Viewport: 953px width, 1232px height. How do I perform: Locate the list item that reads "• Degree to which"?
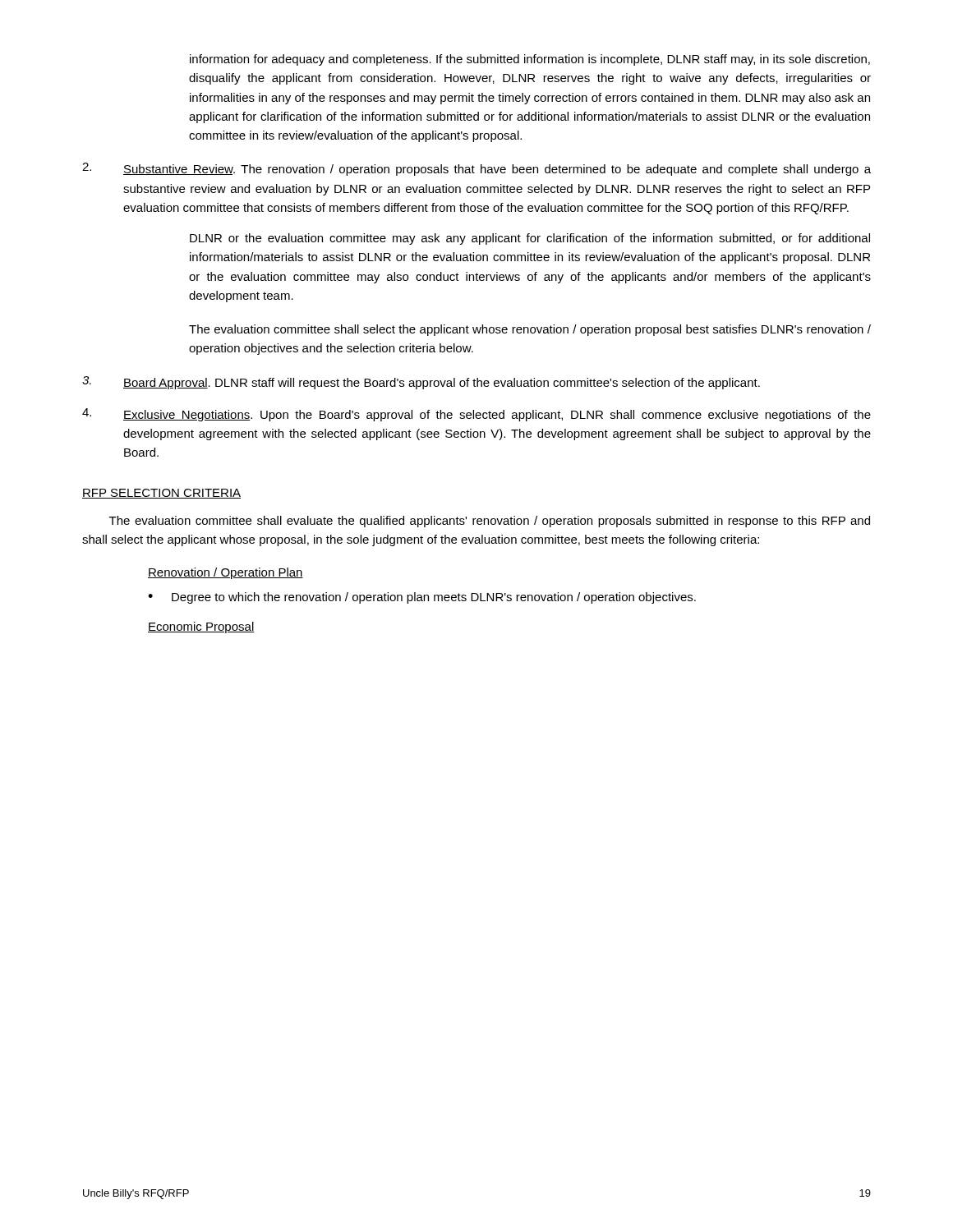pyautogui.click(x=509, y=597)
